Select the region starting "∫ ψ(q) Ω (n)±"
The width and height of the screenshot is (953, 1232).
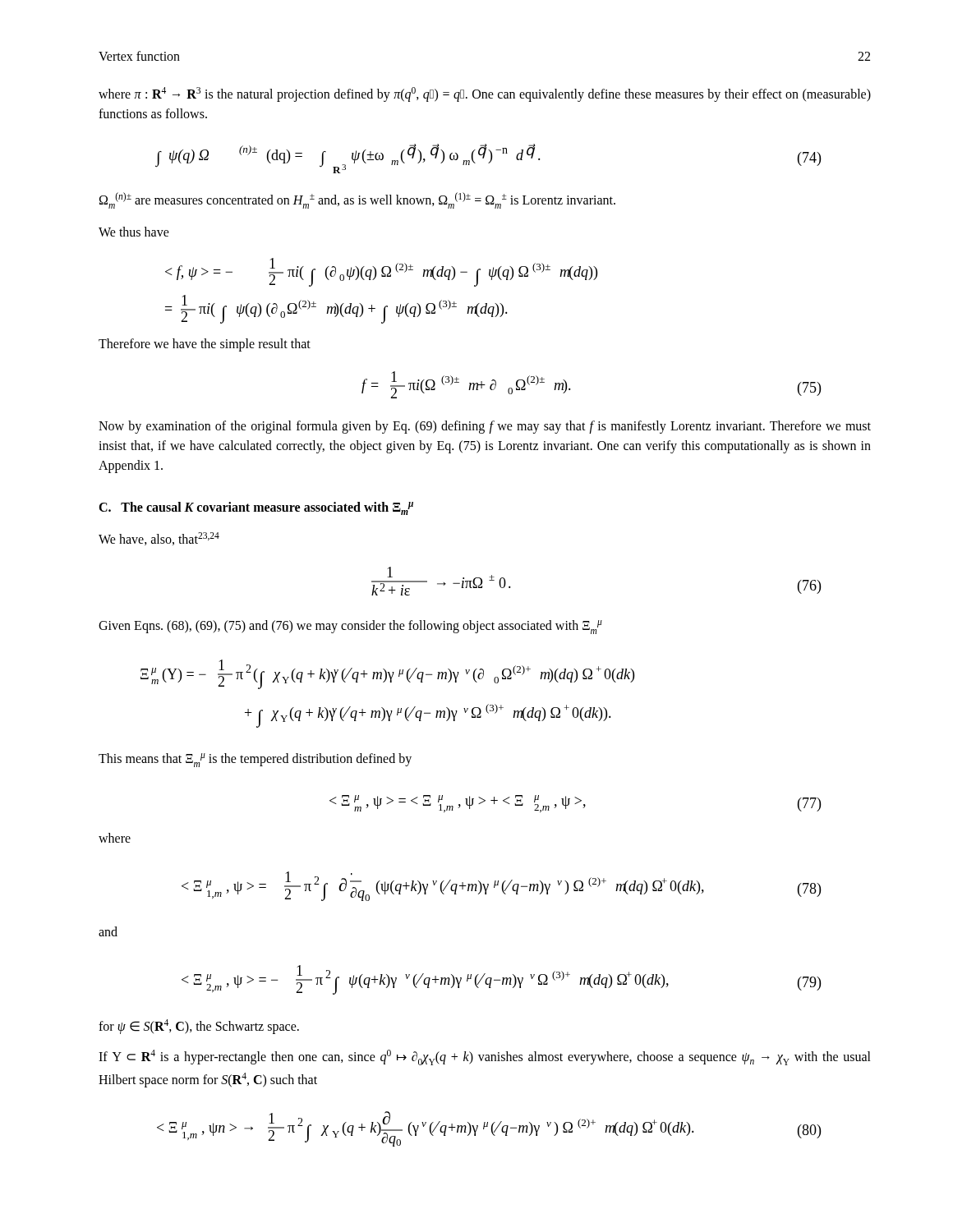coord(485,156)
